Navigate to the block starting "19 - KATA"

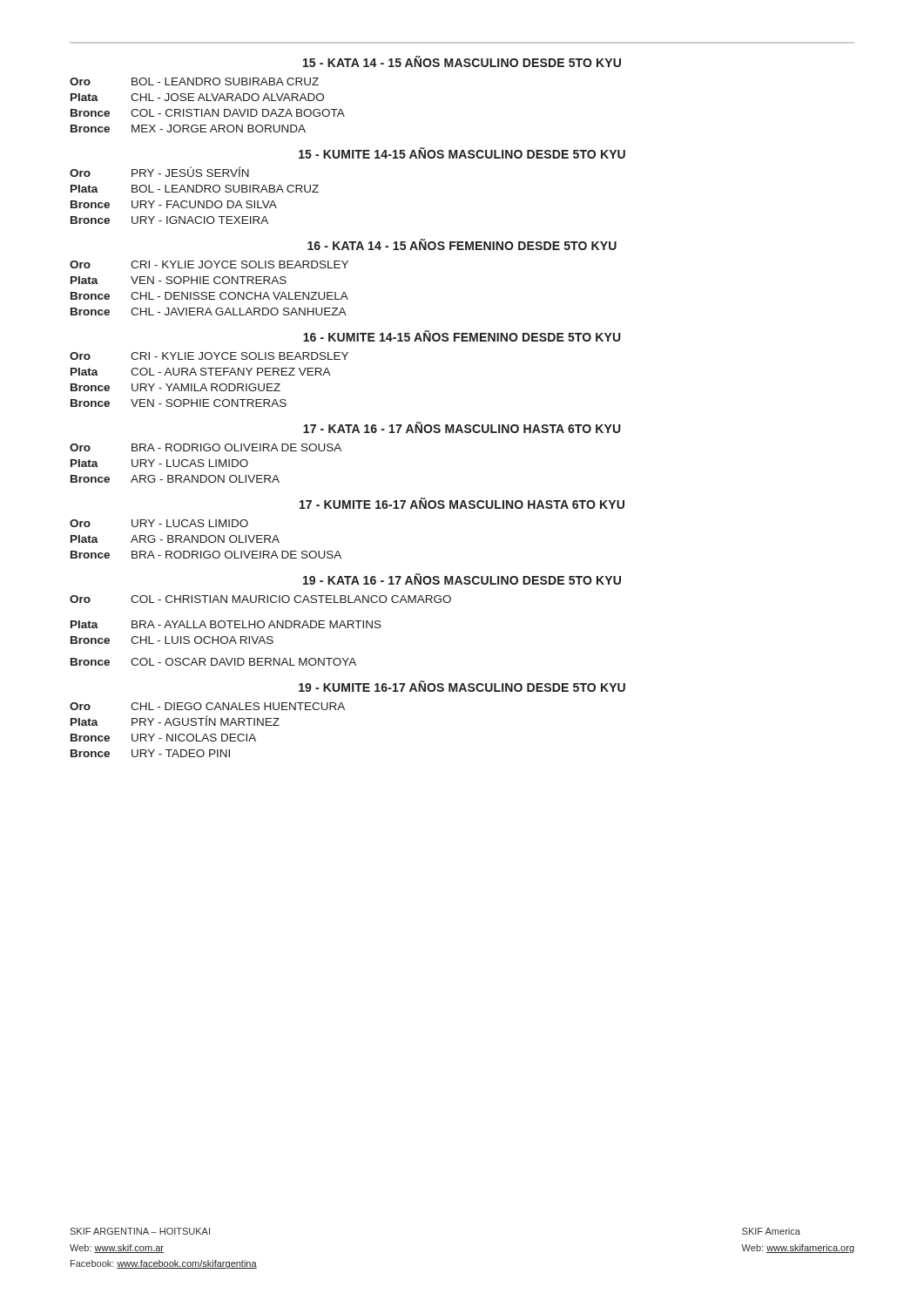[x=462, y=580]
